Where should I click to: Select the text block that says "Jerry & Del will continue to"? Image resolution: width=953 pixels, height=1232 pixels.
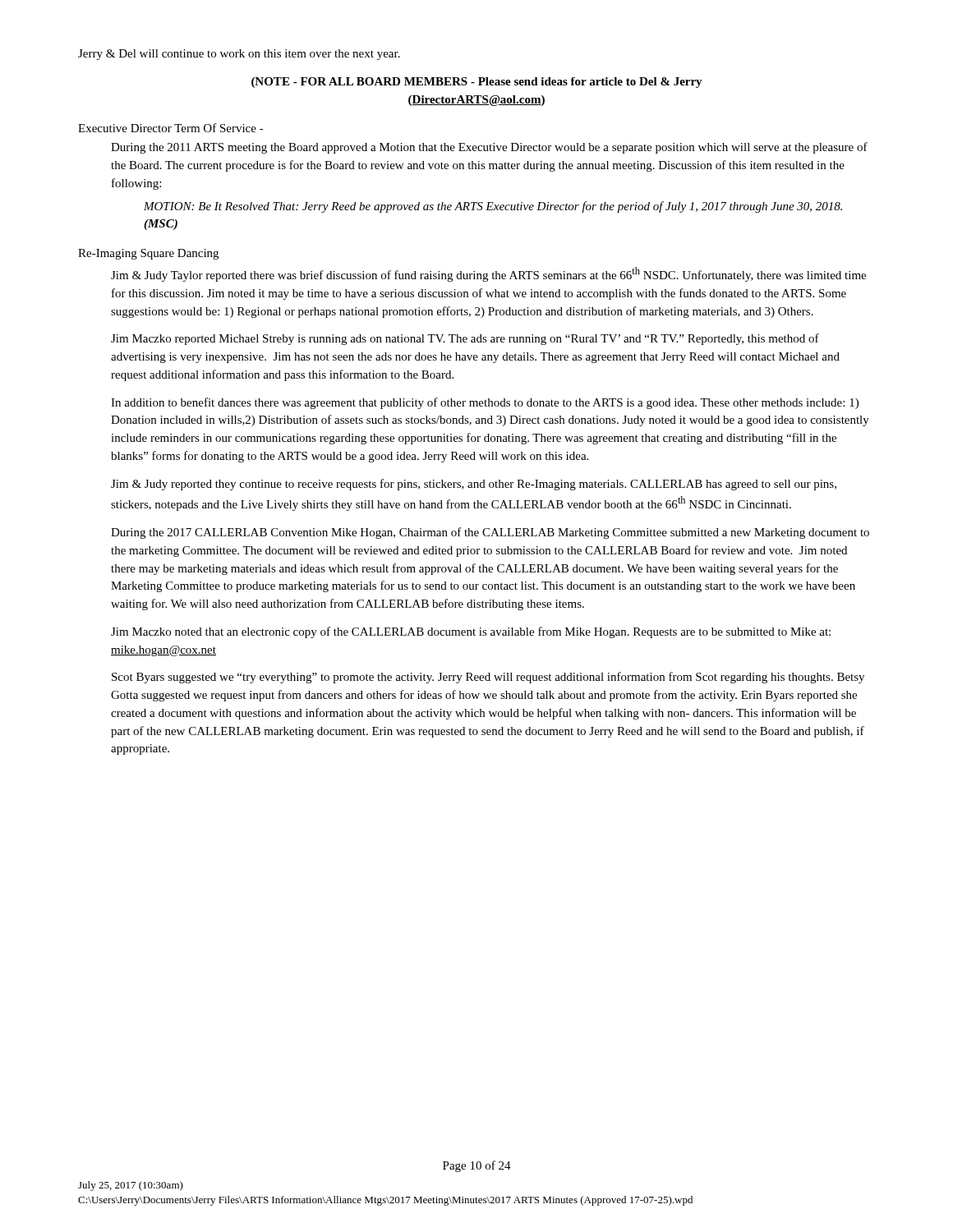pos(239,53)
